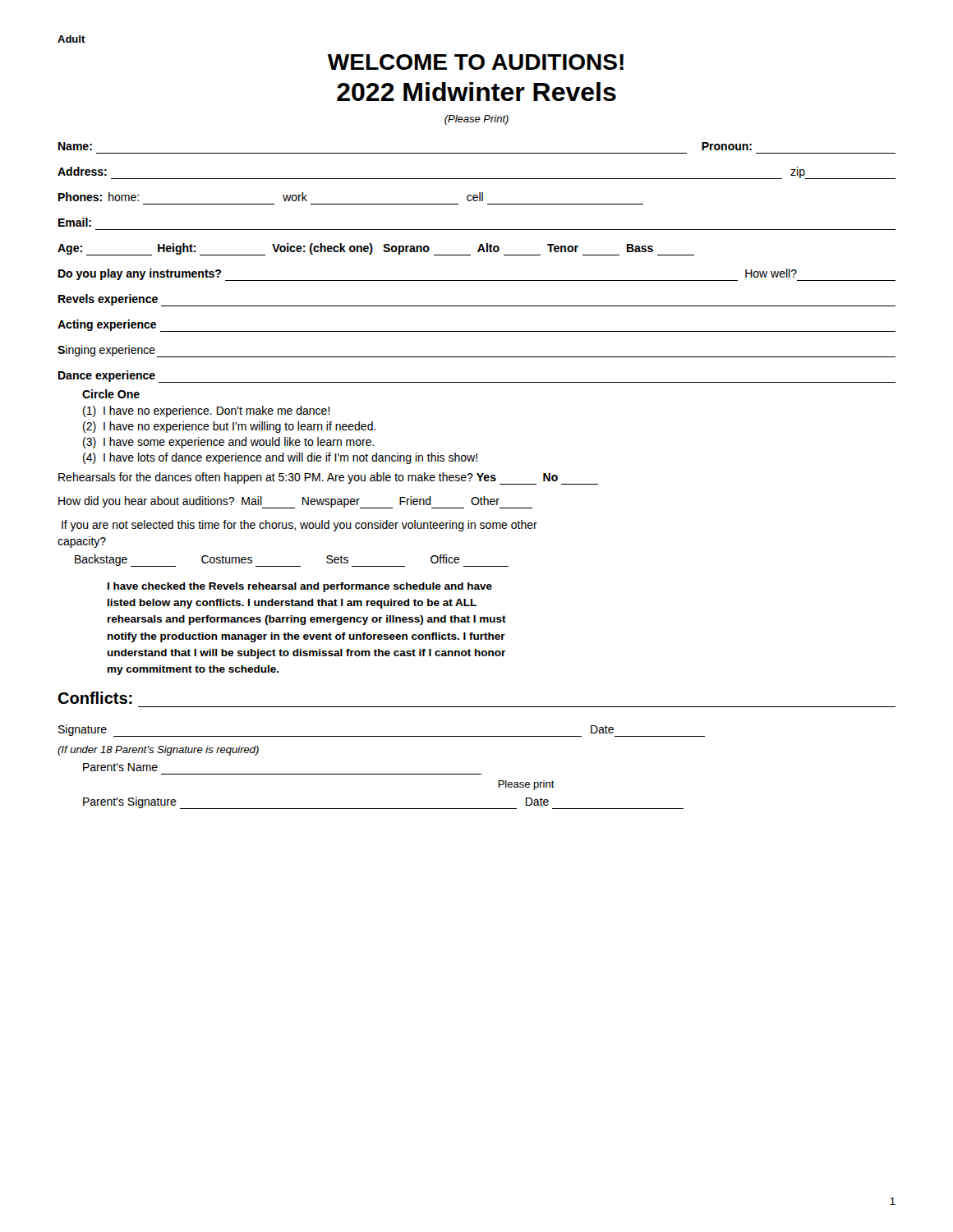Image resolution: width=953 pixels, height=1232 pixels.
Task: Locate the text block starting "Age: Height: Voice: (check one) Soprano"
Action: pyautogui.click(x=376, y=248)
